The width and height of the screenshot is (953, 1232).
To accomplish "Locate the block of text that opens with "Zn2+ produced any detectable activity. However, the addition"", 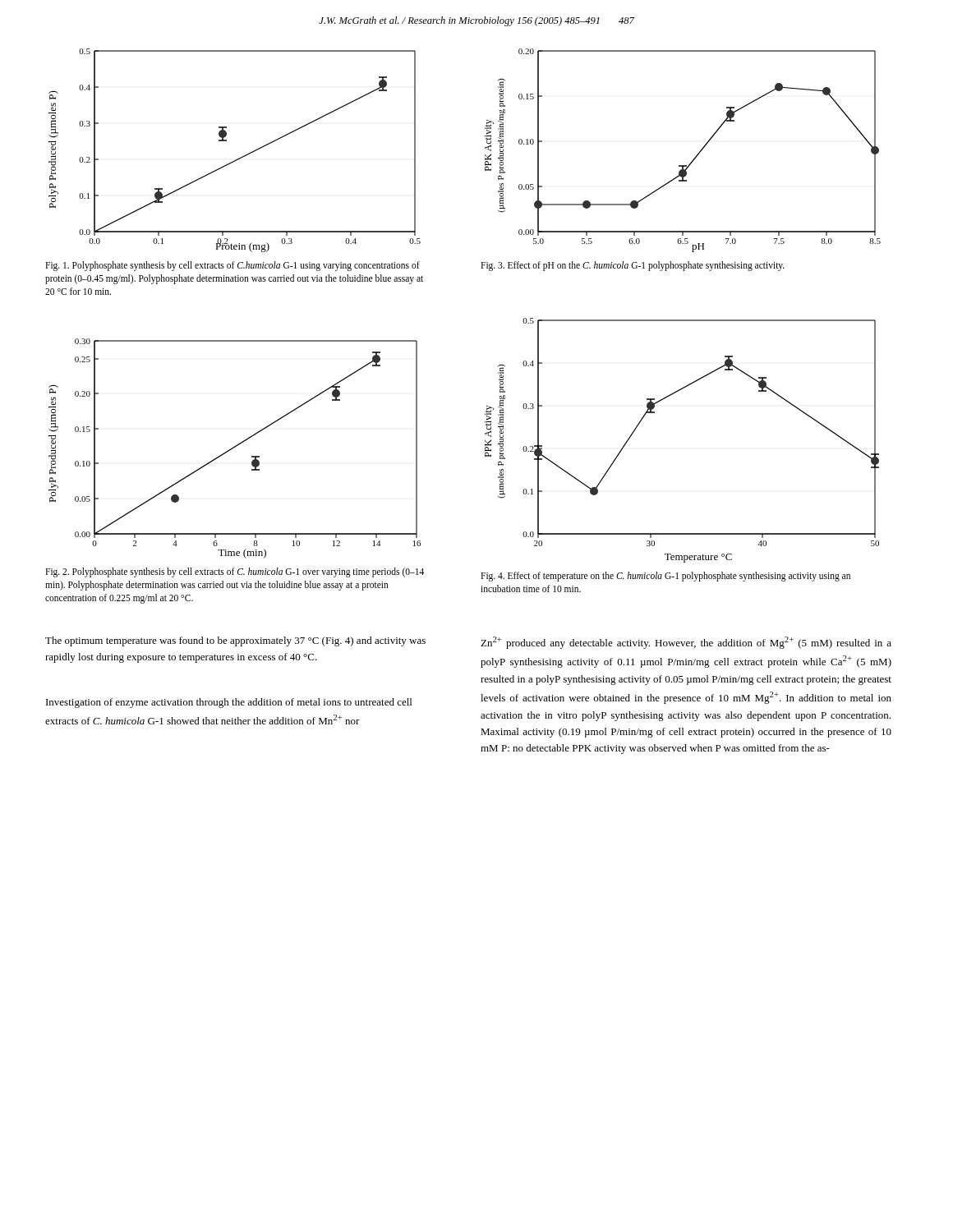I will click(686, 694).
